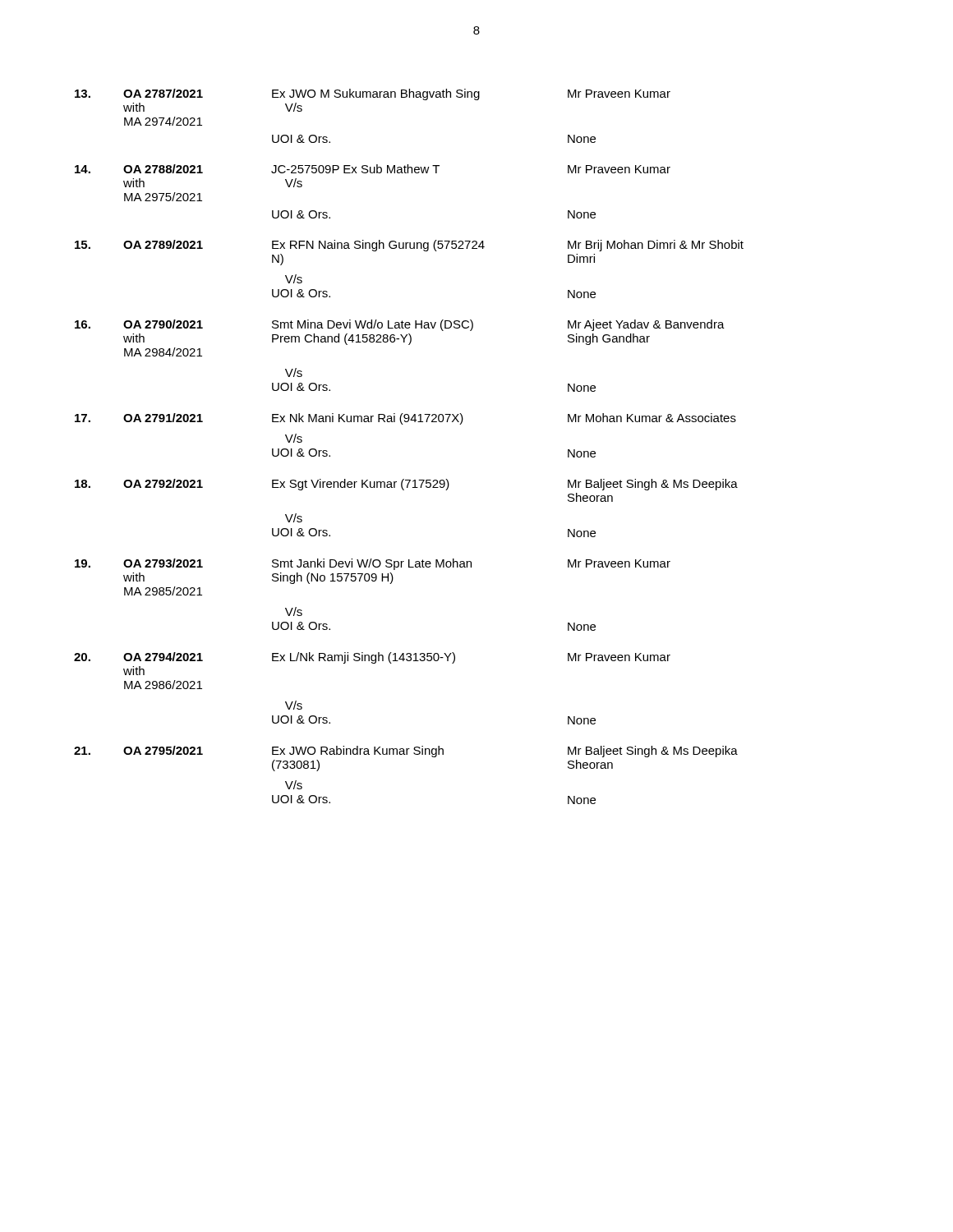Image resolution: width=953 pixels, height=1232 pixels.
Task: Locate the passage starting "16. OA 2790/2021withMA 2984/2021"
Action: tap(400, 325)
